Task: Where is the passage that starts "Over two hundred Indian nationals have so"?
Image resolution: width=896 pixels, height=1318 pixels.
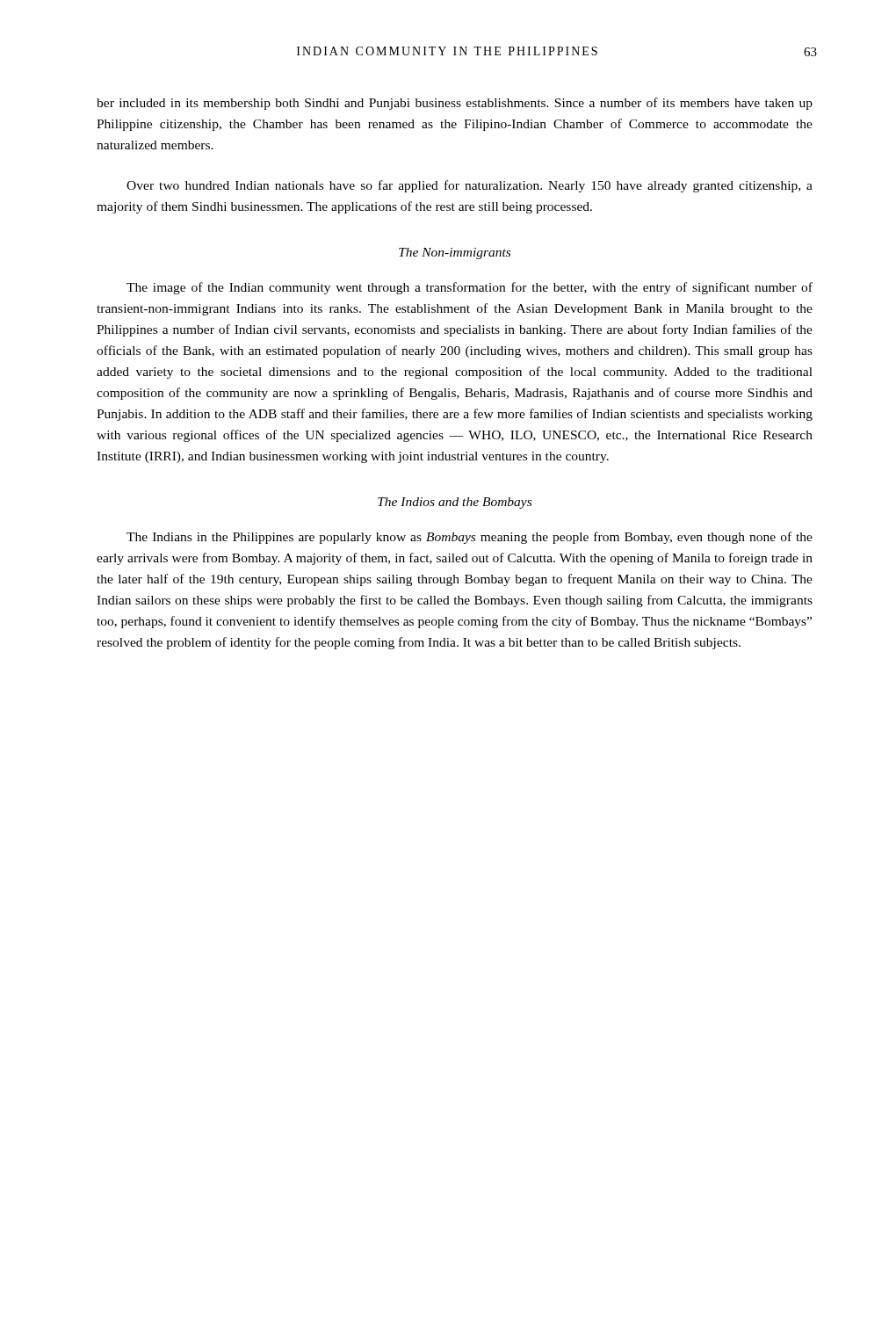Action: point(455,196)
